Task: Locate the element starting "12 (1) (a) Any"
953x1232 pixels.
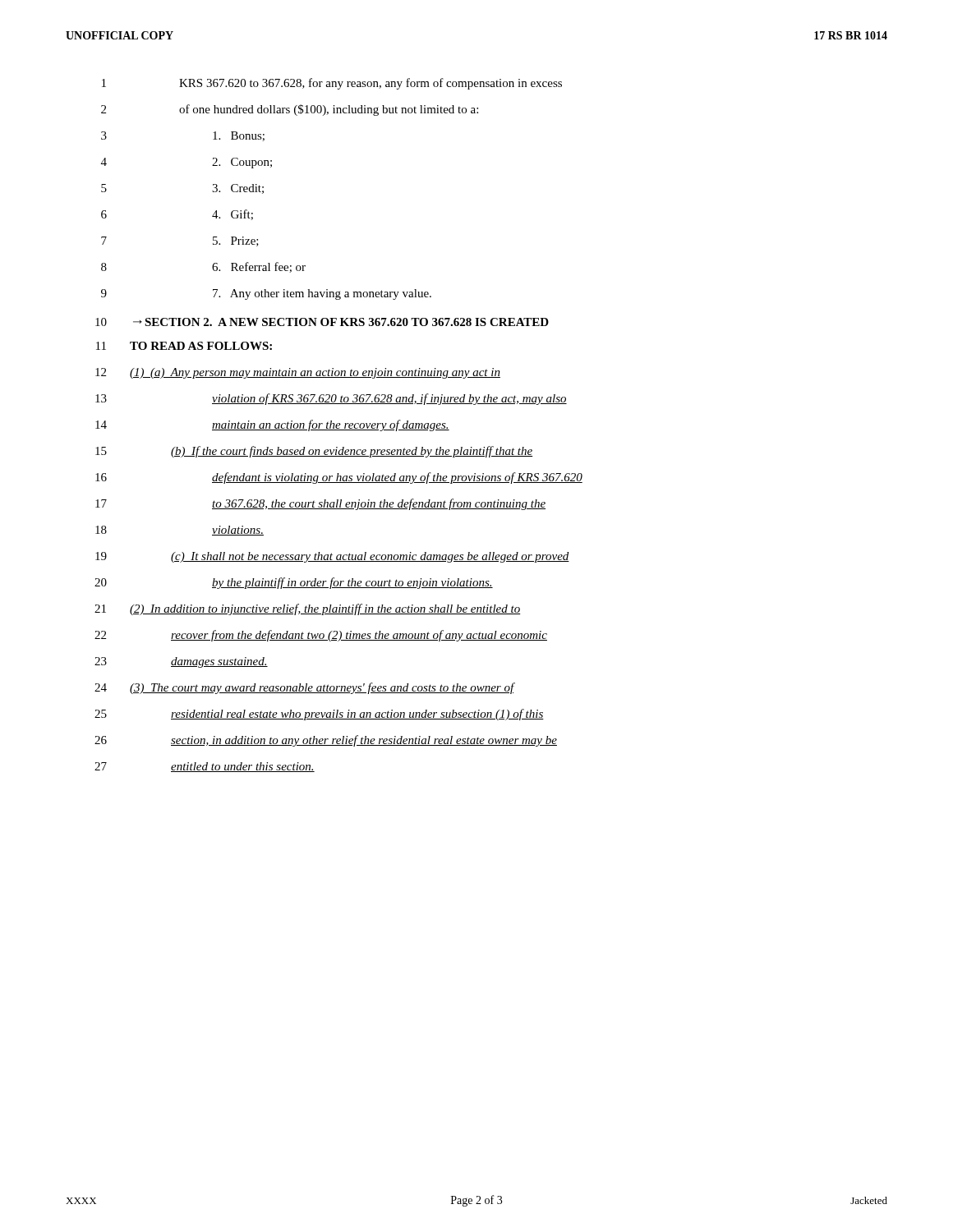Action: click(x=476, y=373)
